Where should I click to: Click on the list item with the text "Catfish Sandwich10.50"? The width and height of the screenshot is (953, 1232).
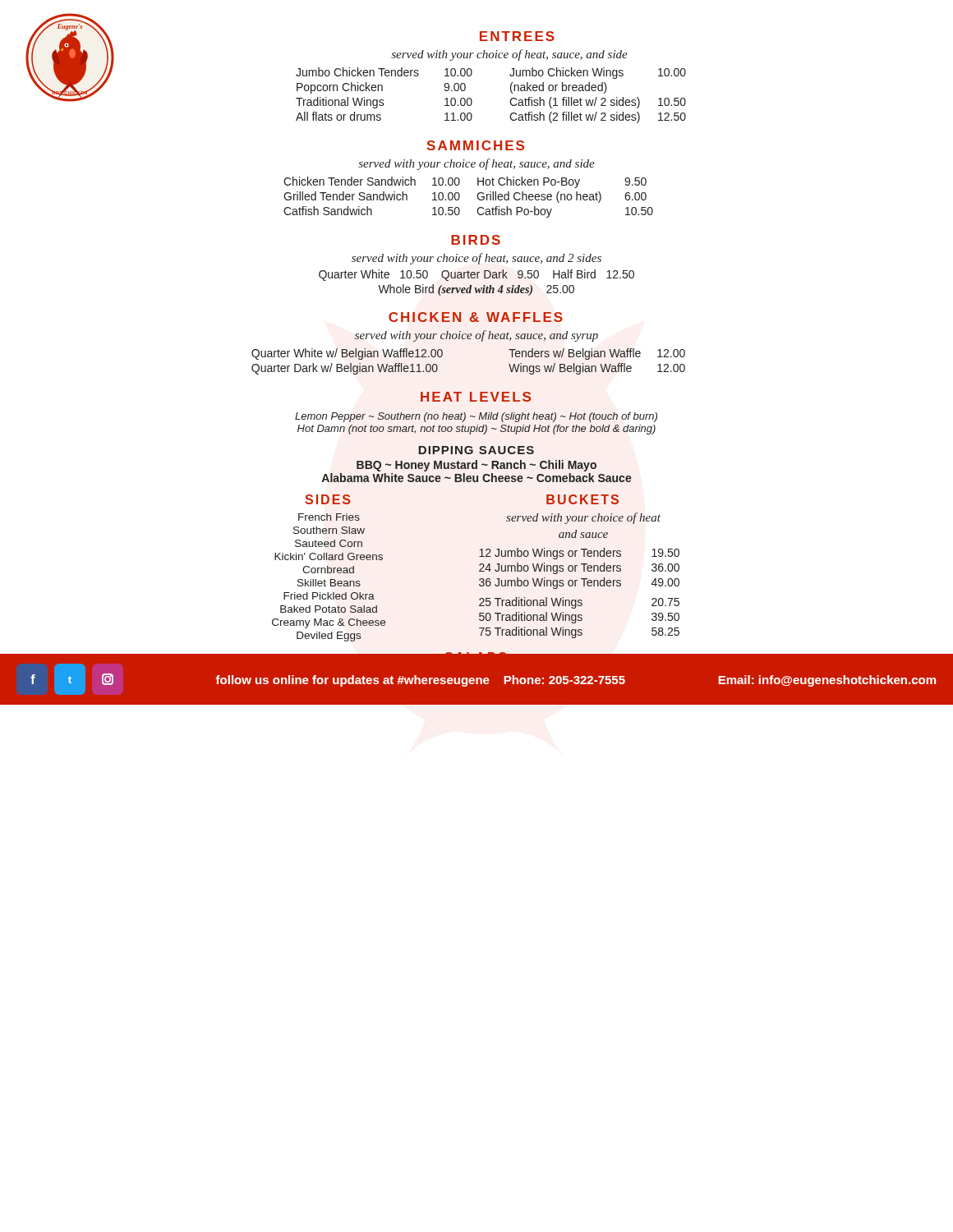tap(380, 211)
